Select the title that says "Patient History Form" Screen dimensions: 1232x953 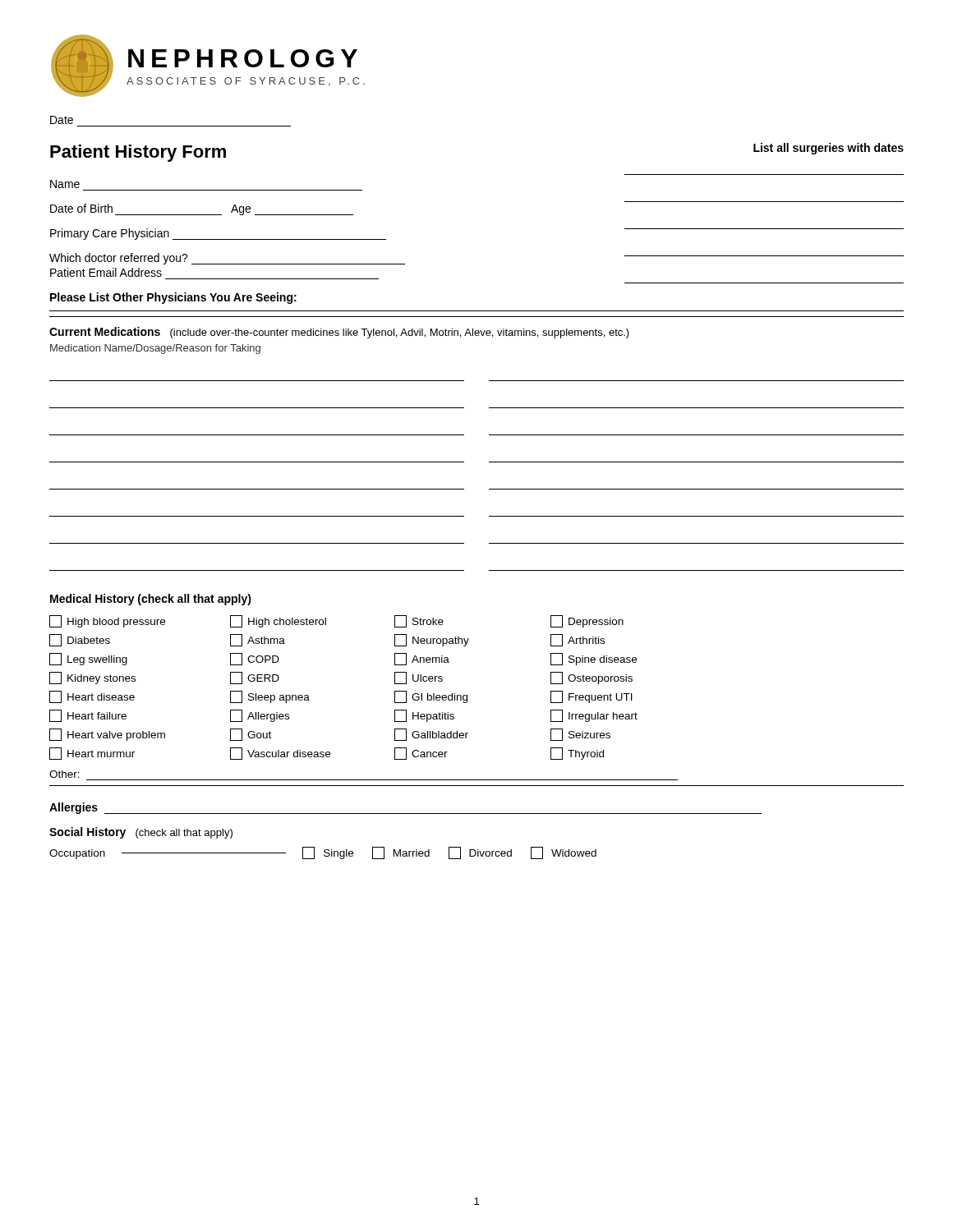click(138, 152)
